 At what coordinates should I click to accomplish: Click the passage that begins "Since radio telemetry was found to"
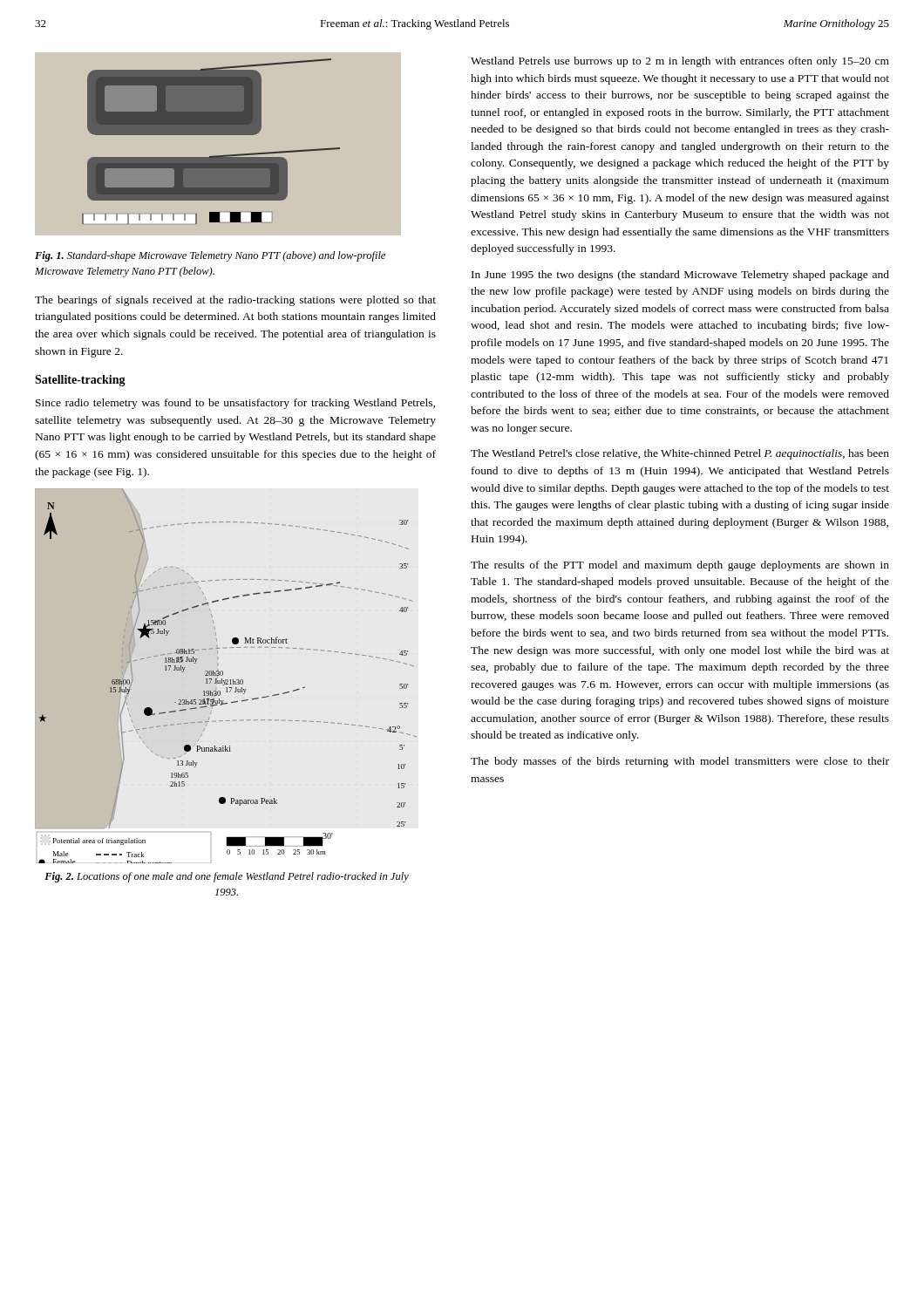235,437
